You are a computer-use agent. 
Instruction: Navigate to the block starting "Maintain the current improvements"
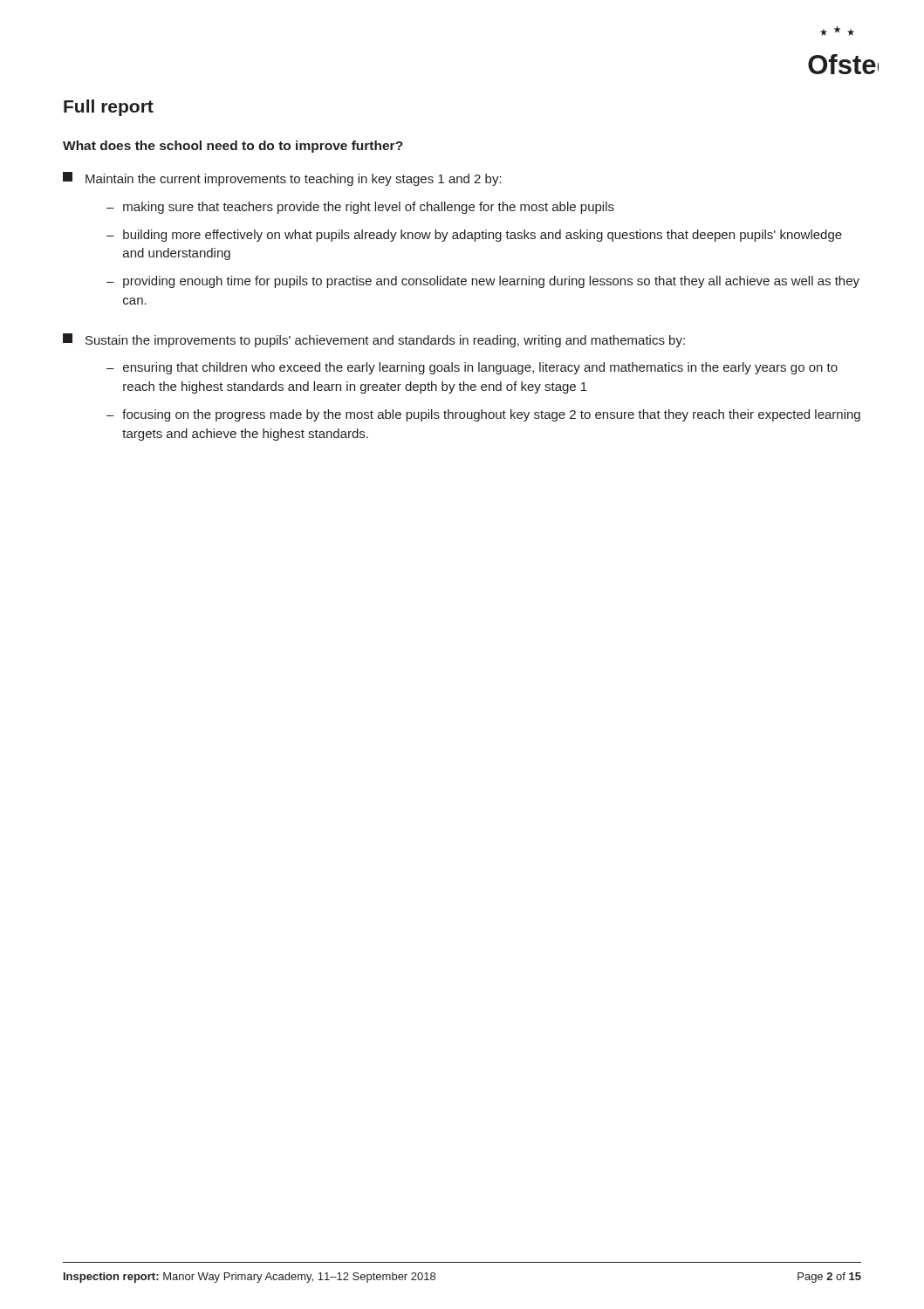[462, 244]
